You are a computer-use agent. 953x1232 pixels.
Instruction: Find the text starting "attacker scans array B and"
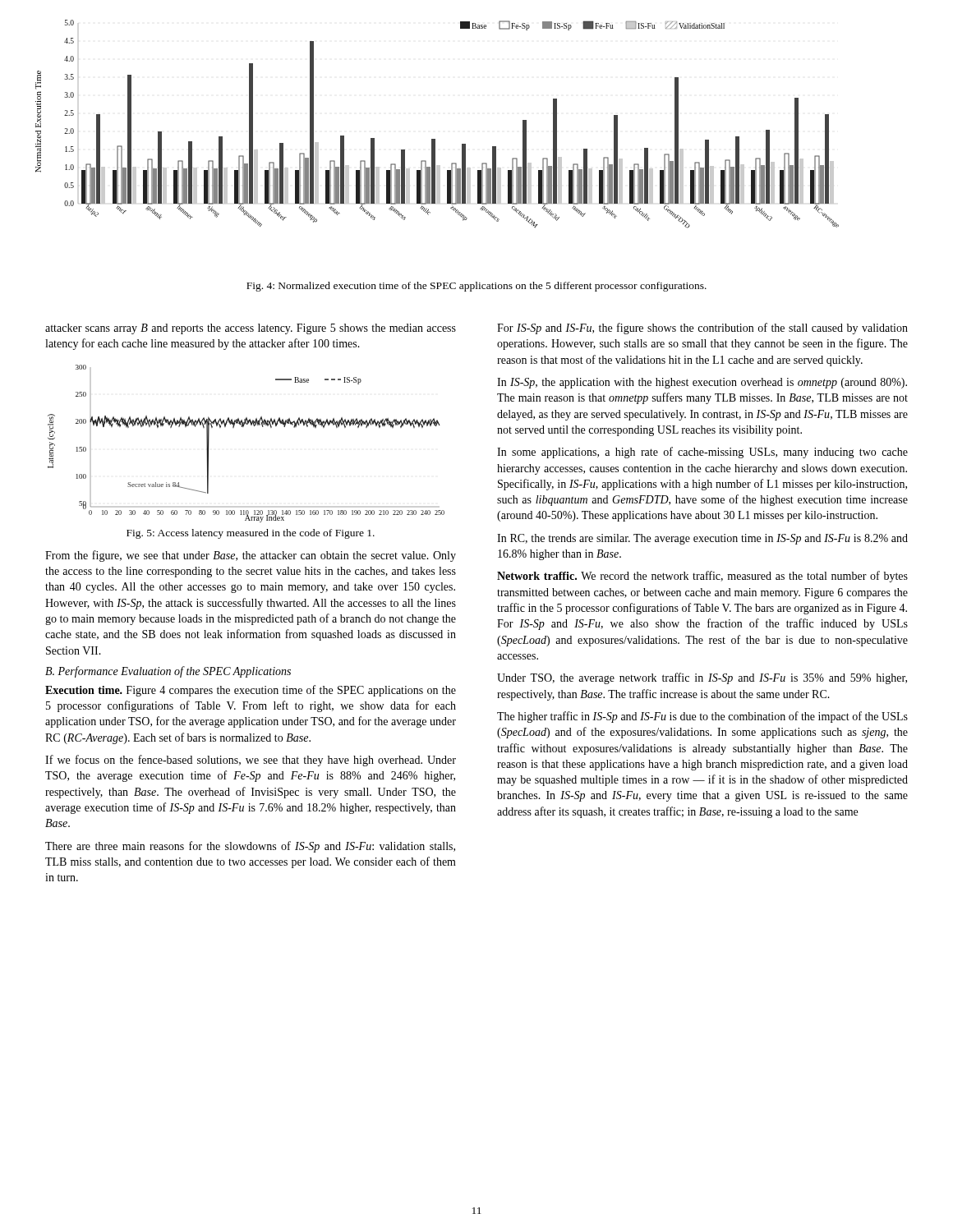pos(251,336)
